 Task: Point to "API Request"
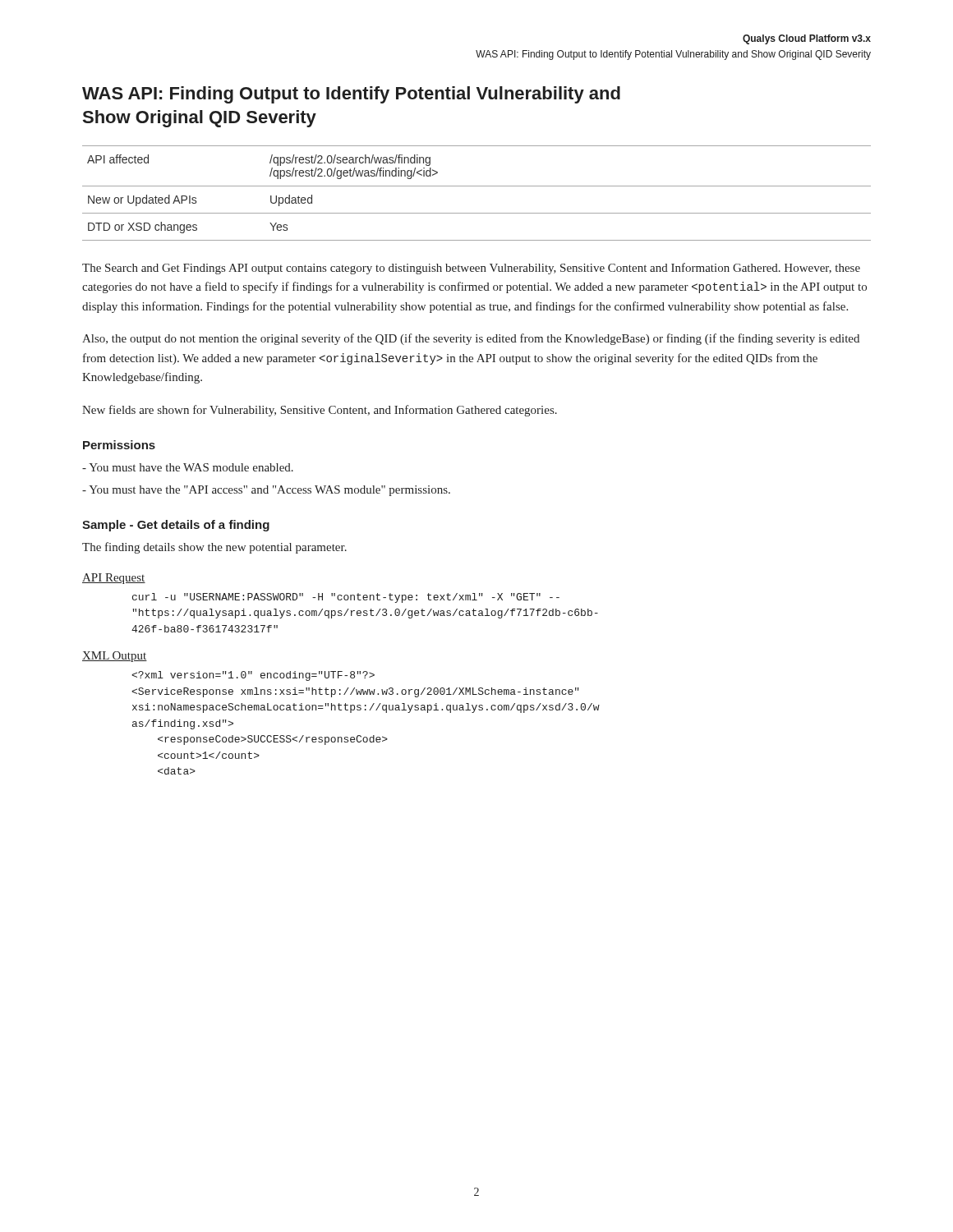(x=113, y=577)
